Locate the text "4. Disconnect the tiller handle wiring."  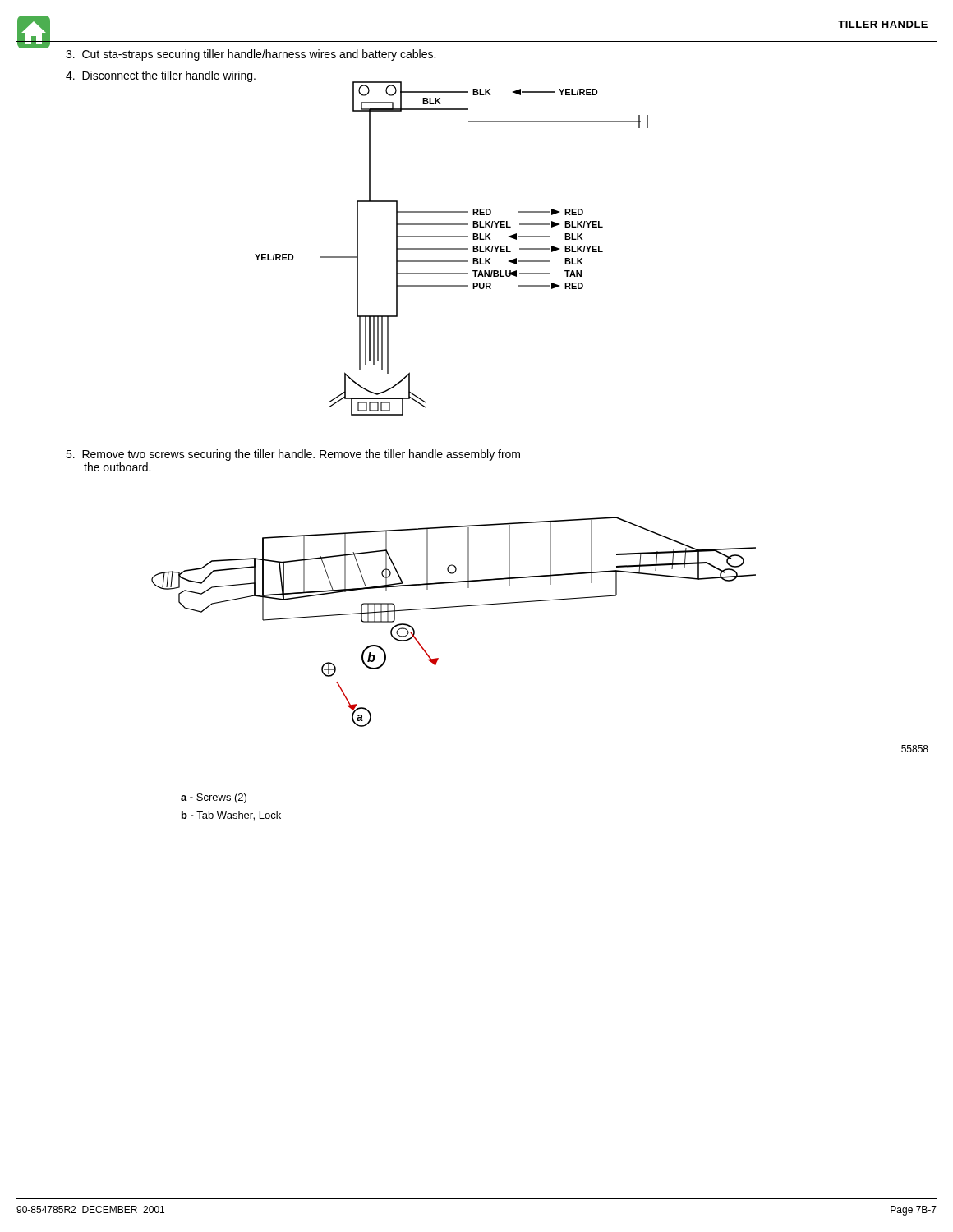[161, 76]
